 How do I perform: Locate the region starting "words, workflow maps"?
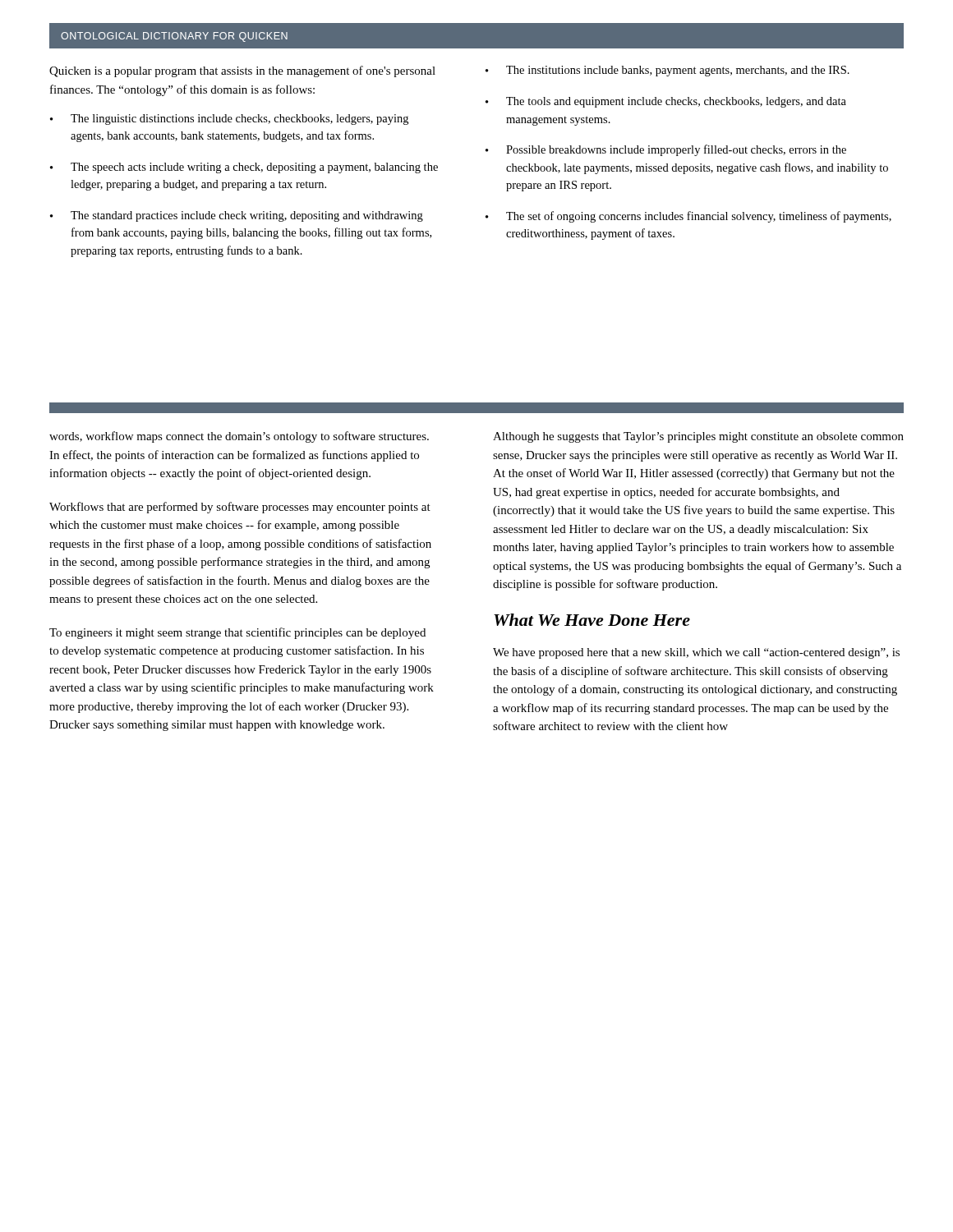pos(239,455)
